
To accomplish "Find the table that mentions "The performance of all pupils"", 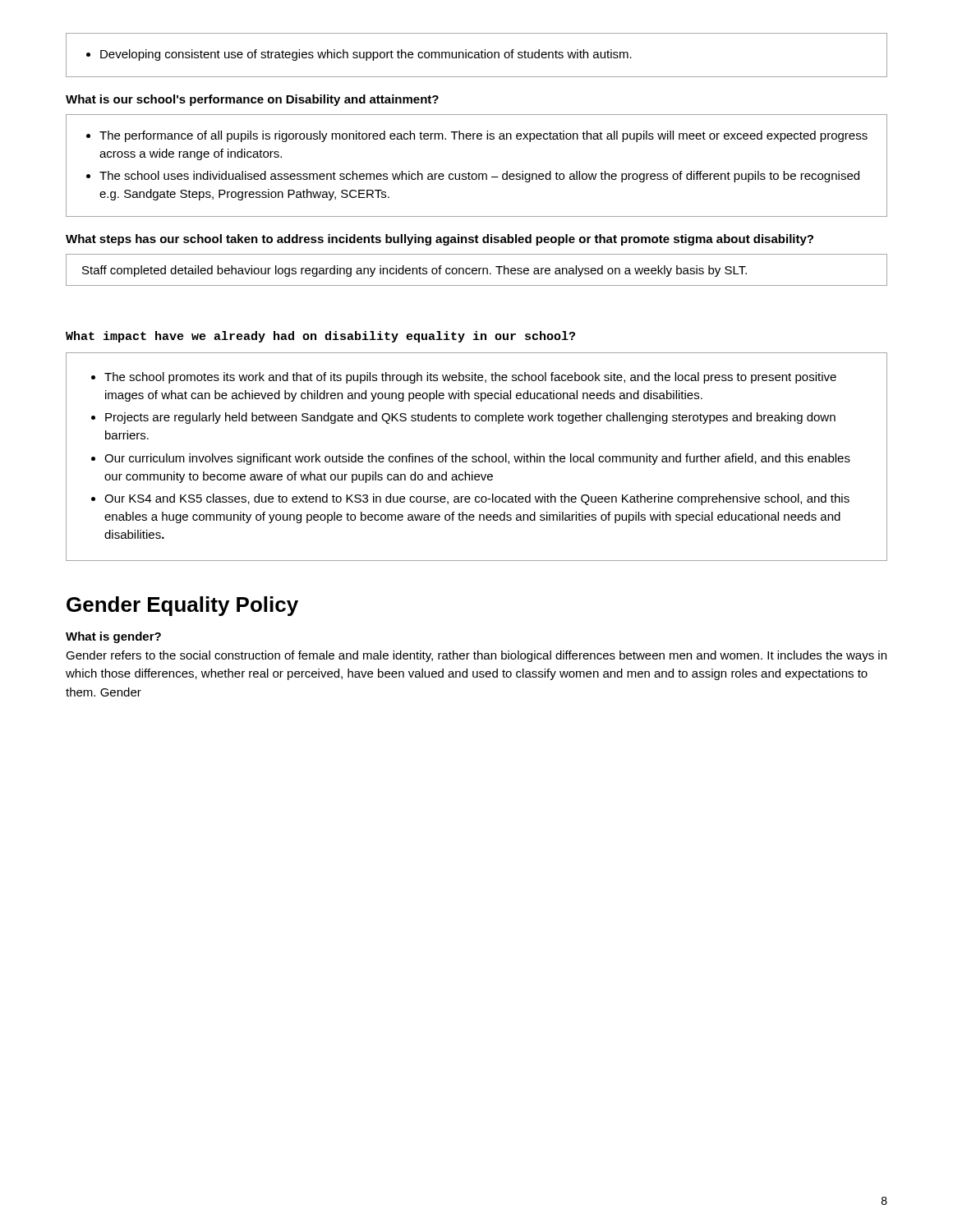I will click(476, 165).
